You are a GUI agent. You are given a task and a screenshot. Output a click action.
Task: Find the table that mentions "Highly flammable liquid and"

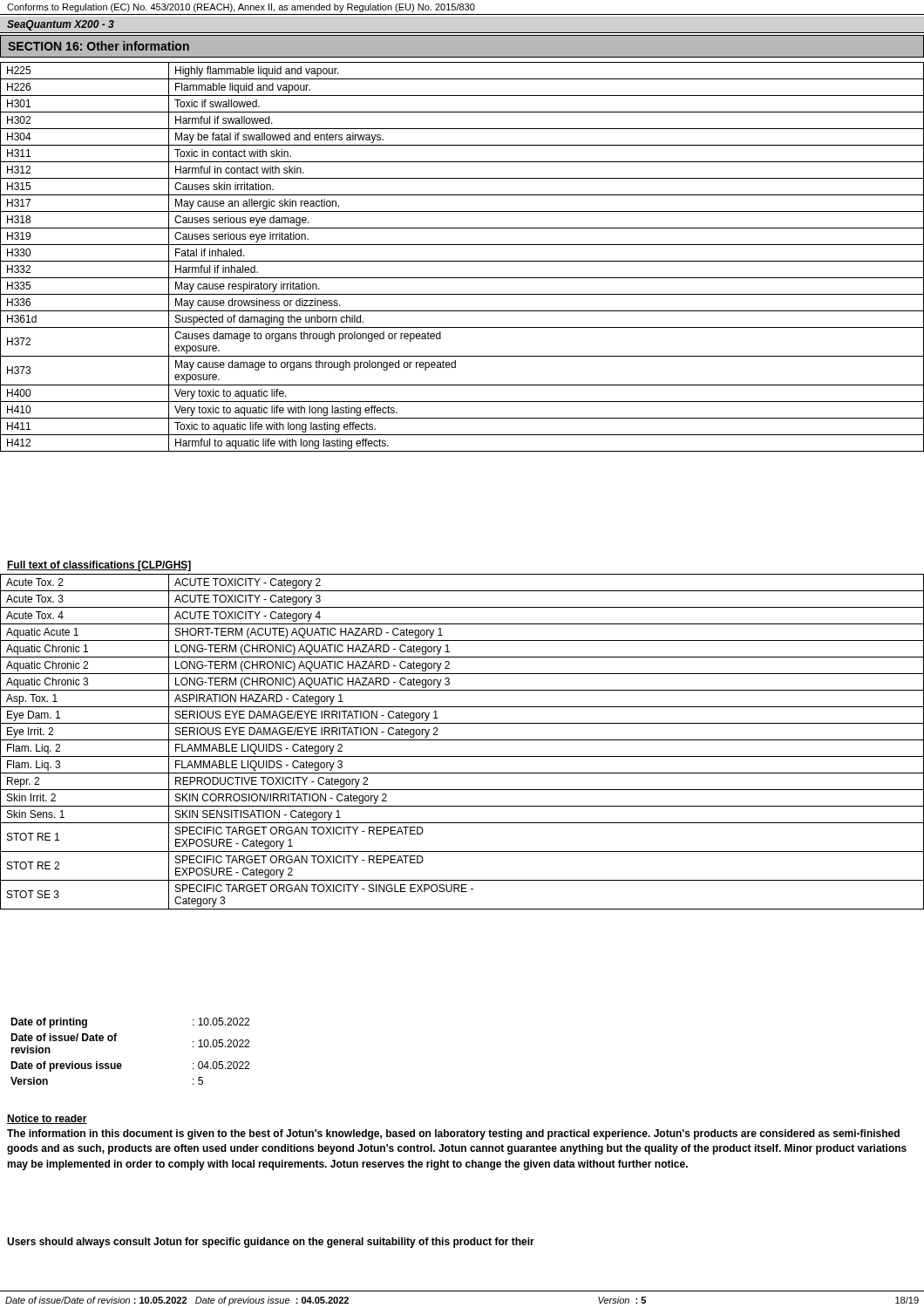462,257
